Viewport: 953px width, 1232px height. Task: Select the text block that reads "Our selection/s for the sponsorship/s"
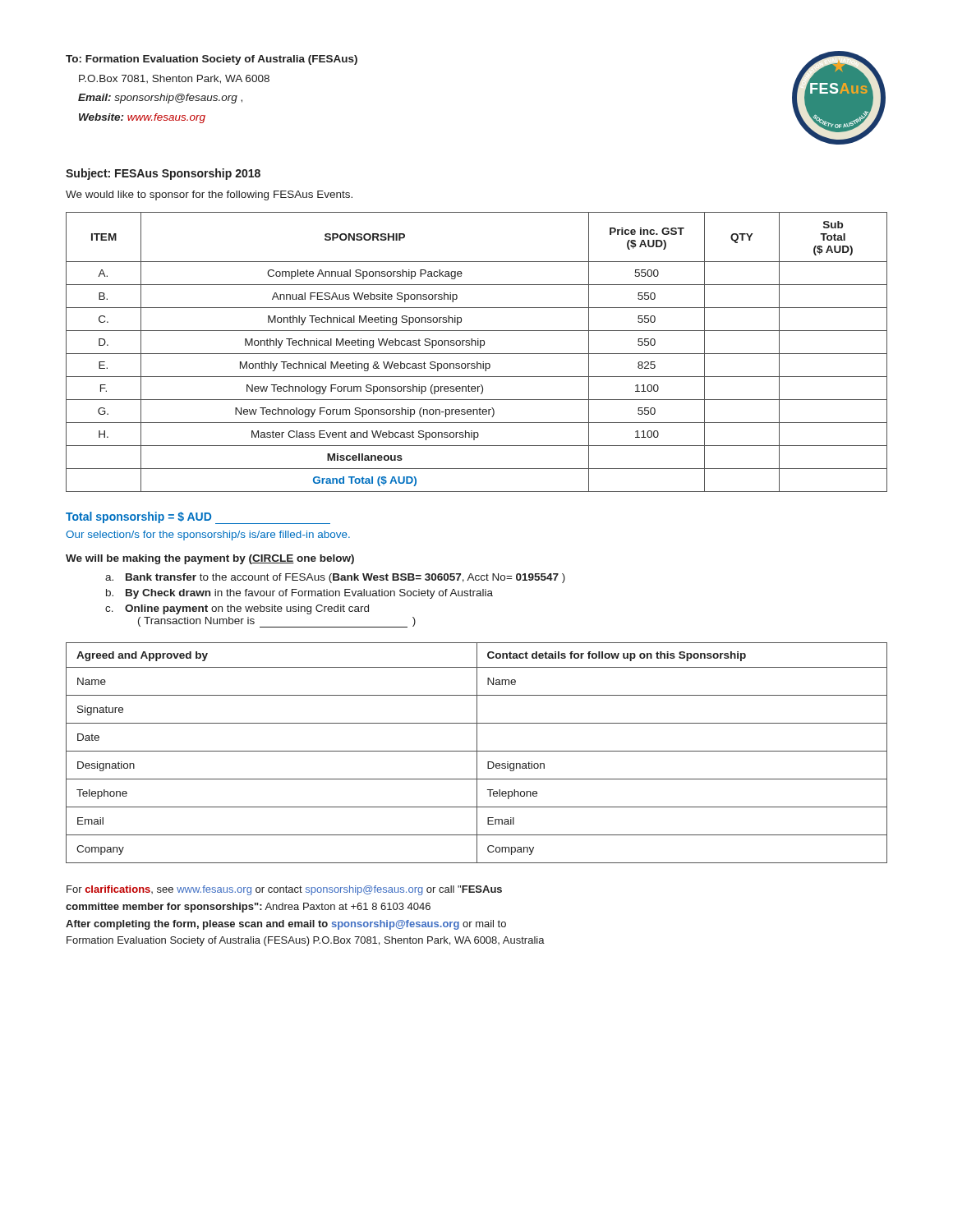coord(208,534)
